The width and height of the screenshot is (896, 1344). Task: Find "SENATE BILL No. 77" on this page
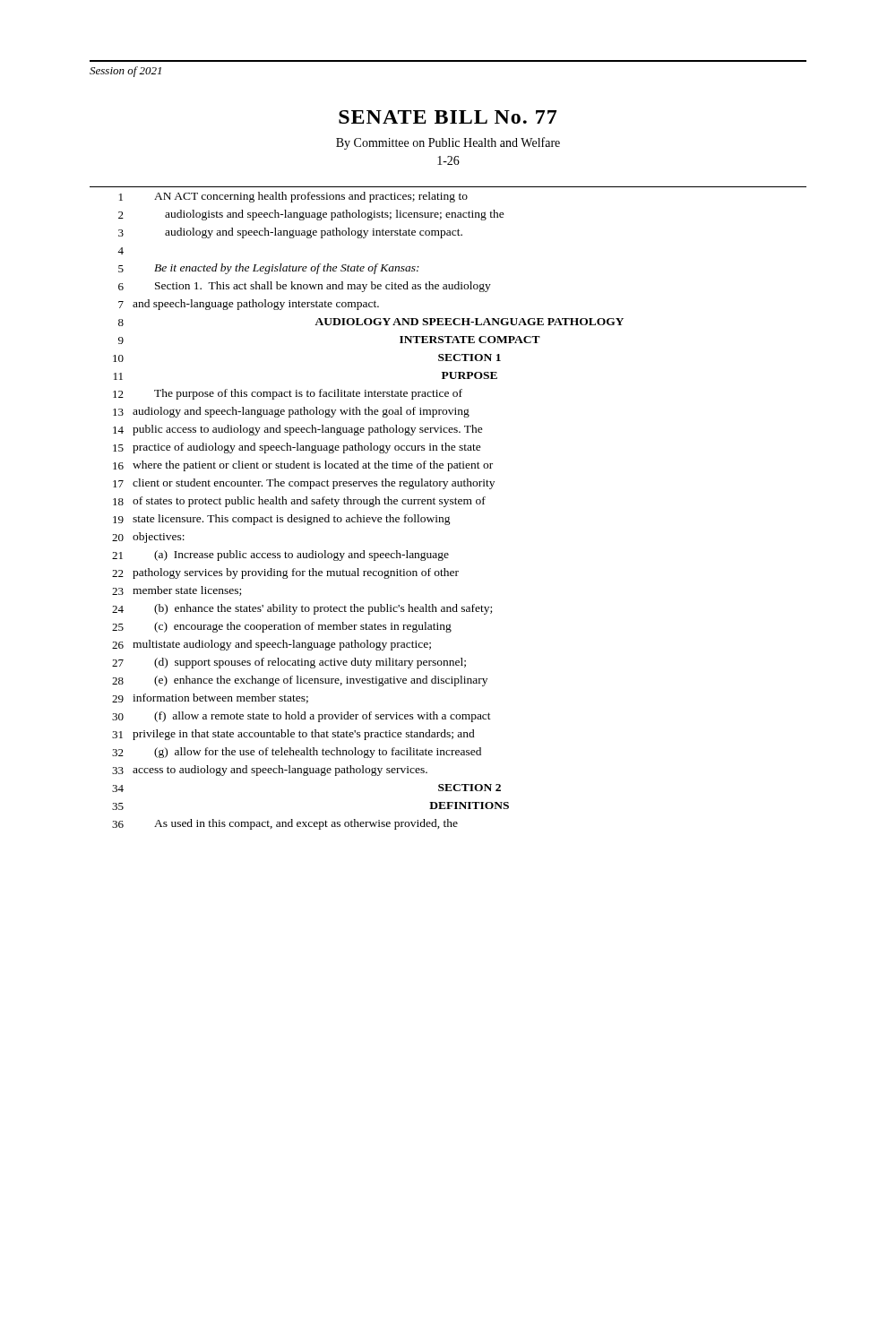click(x=448, y=116)
